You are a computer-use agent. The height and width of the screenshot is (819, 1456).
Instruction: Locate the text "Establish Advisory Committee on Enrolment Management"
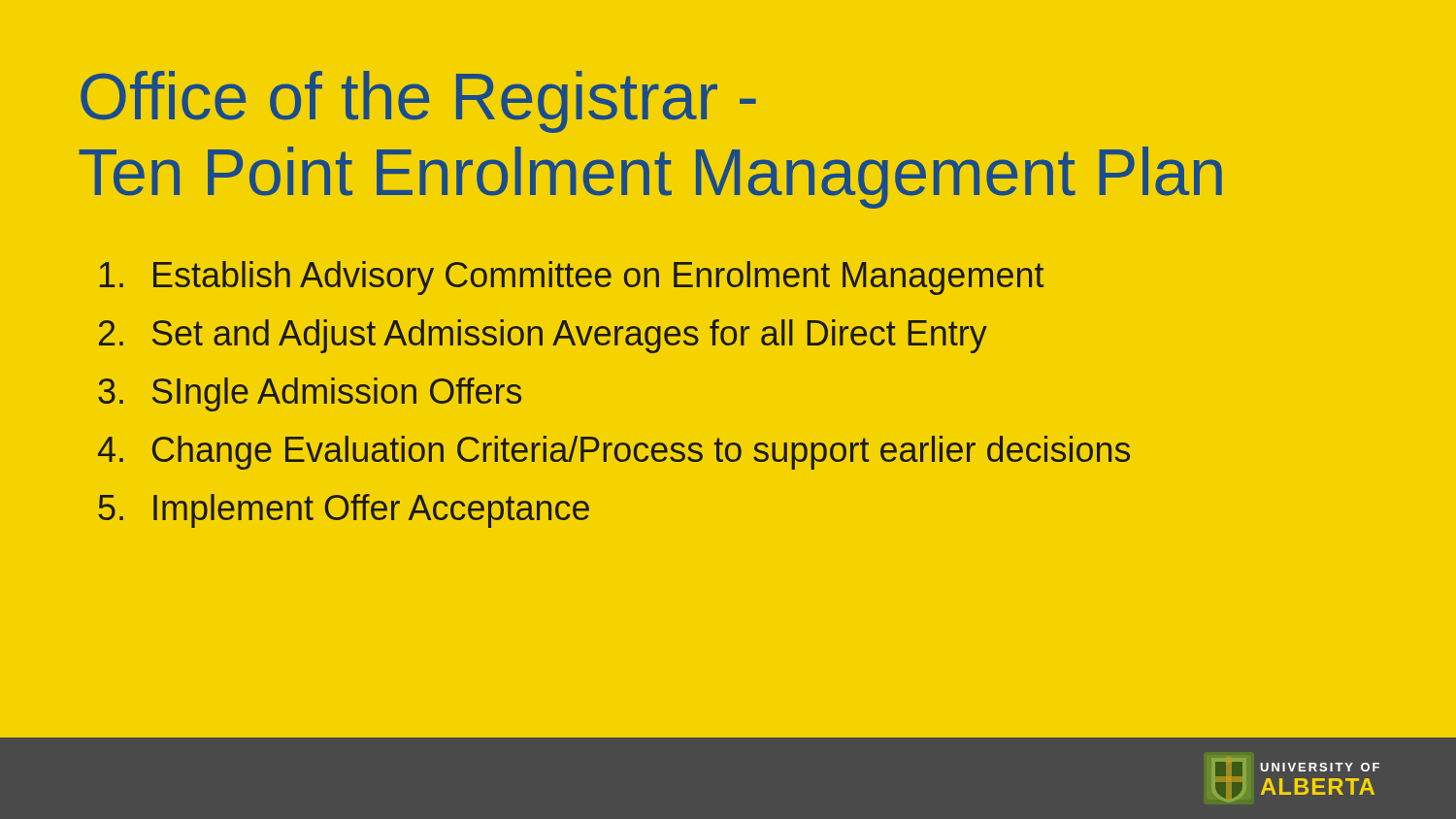(571, 276)
